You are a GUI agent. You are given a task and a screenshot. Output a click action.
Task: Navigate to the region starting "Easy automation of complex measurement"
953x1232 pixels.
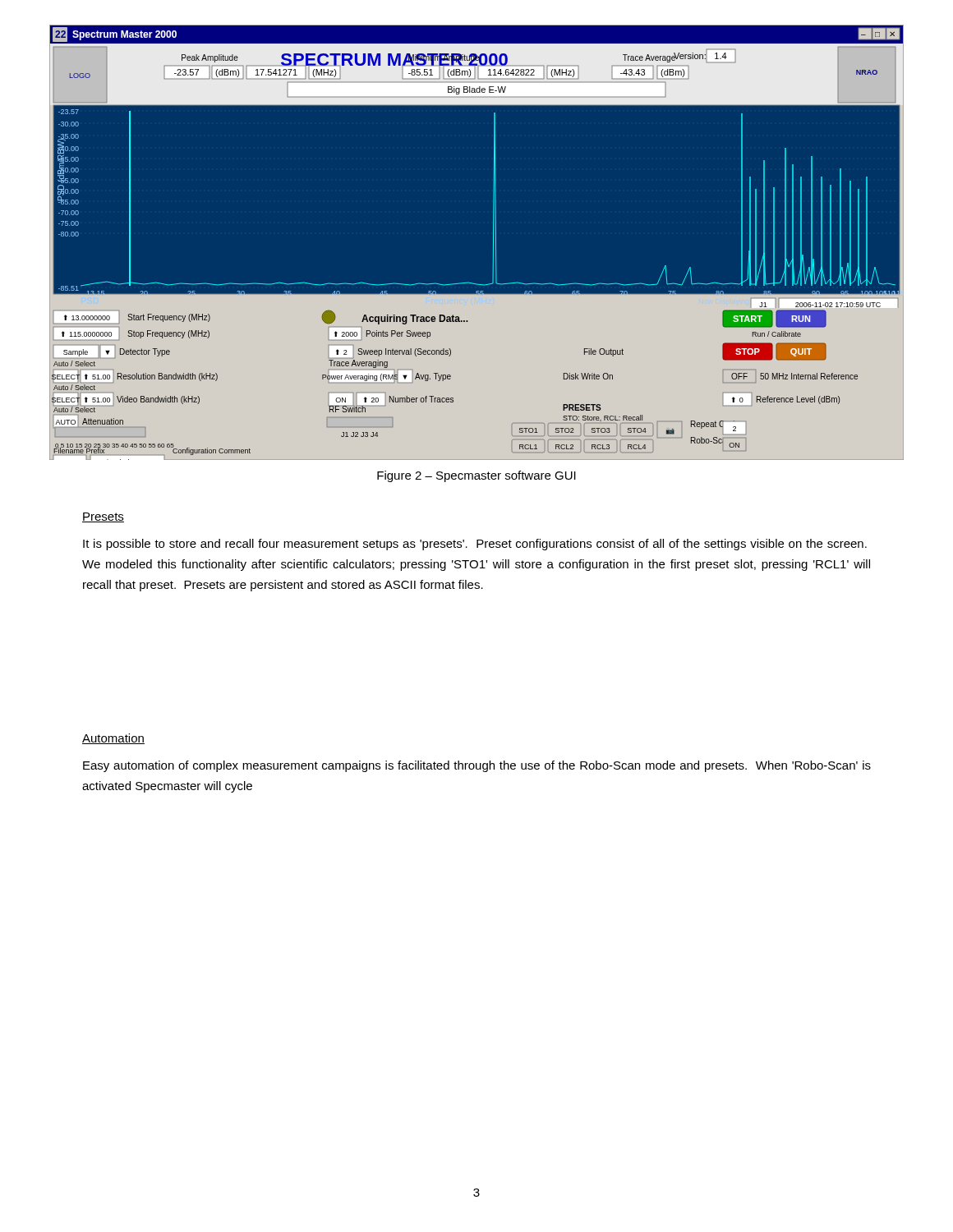[476, 775]
